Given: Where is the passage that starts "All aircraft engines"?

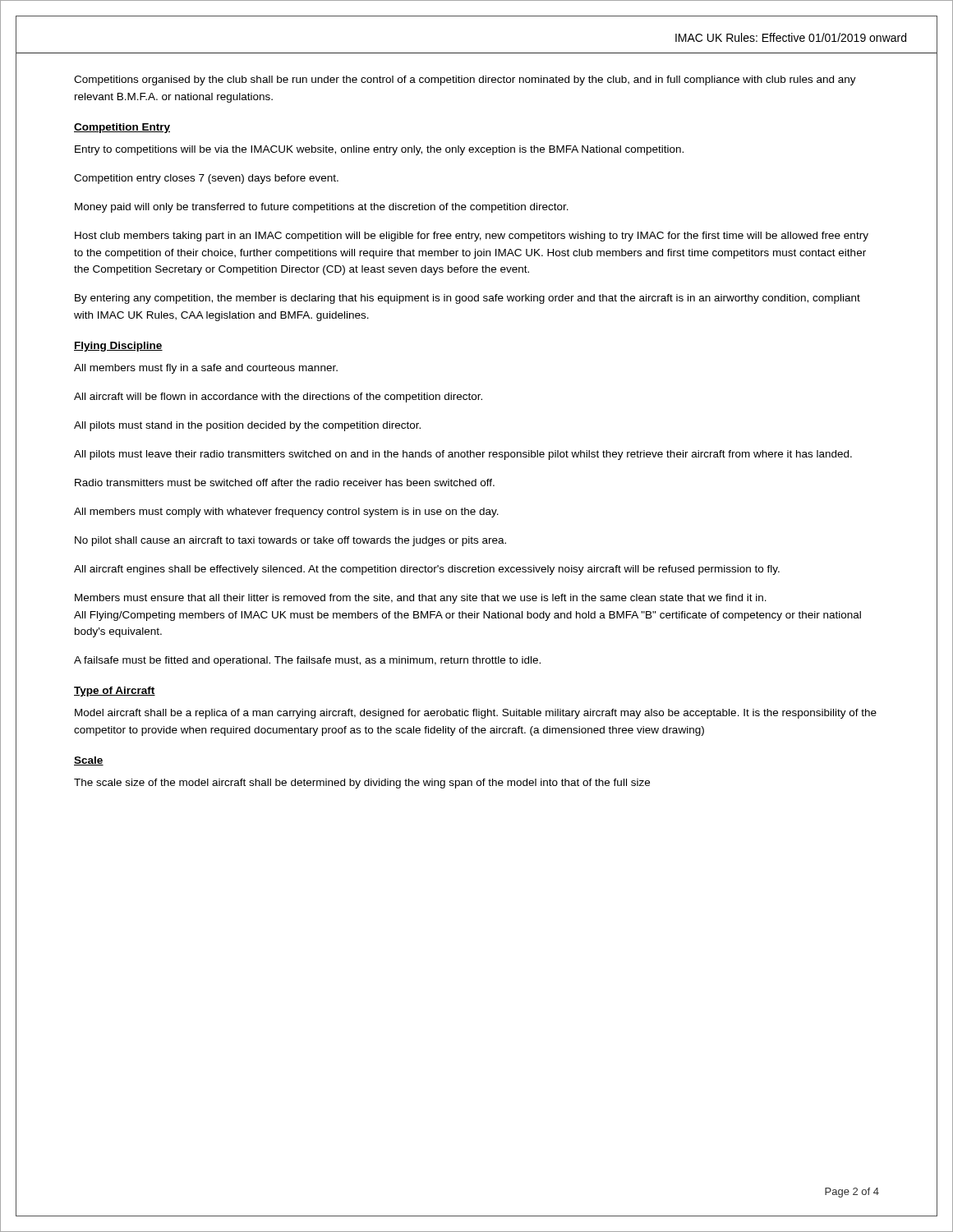Looking at the screenshot, I should pos(476,569).
